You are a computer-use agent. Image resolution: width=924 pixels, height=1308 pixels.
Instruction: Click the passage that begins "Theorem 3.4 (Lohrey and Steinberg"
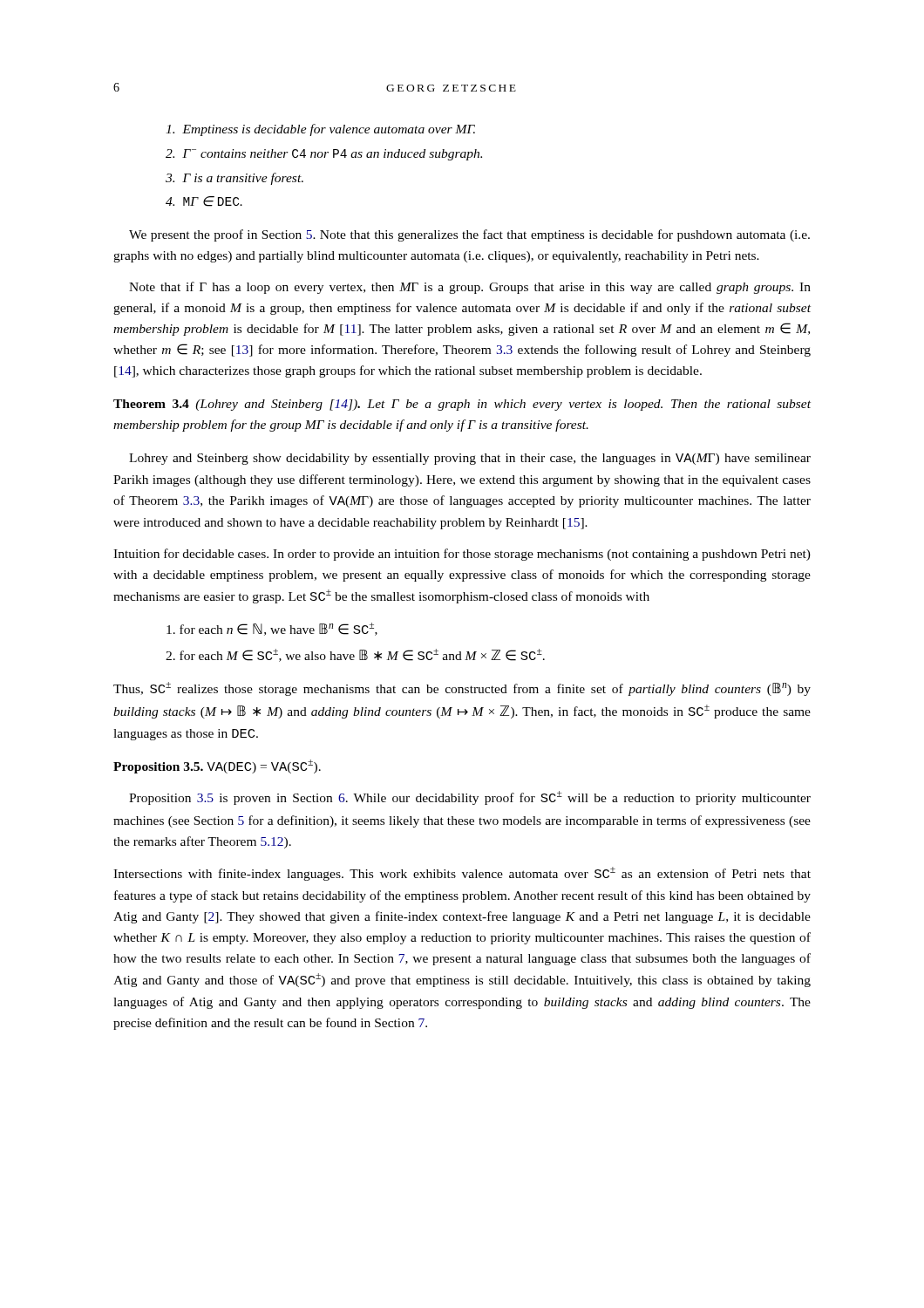tap(462, 414)
